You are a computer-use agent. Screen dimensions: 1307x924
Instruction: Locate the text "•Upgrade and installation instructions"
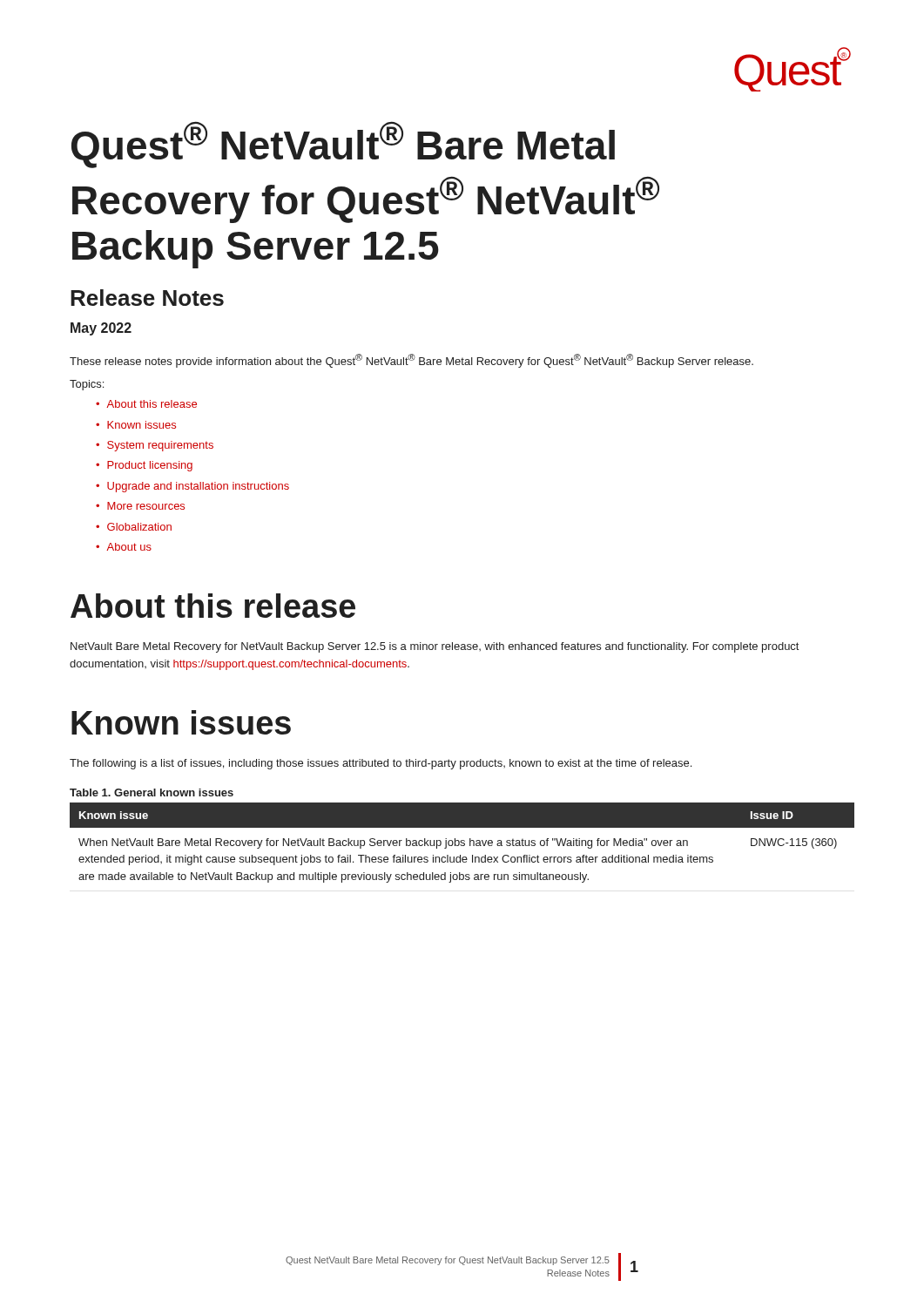193,486
